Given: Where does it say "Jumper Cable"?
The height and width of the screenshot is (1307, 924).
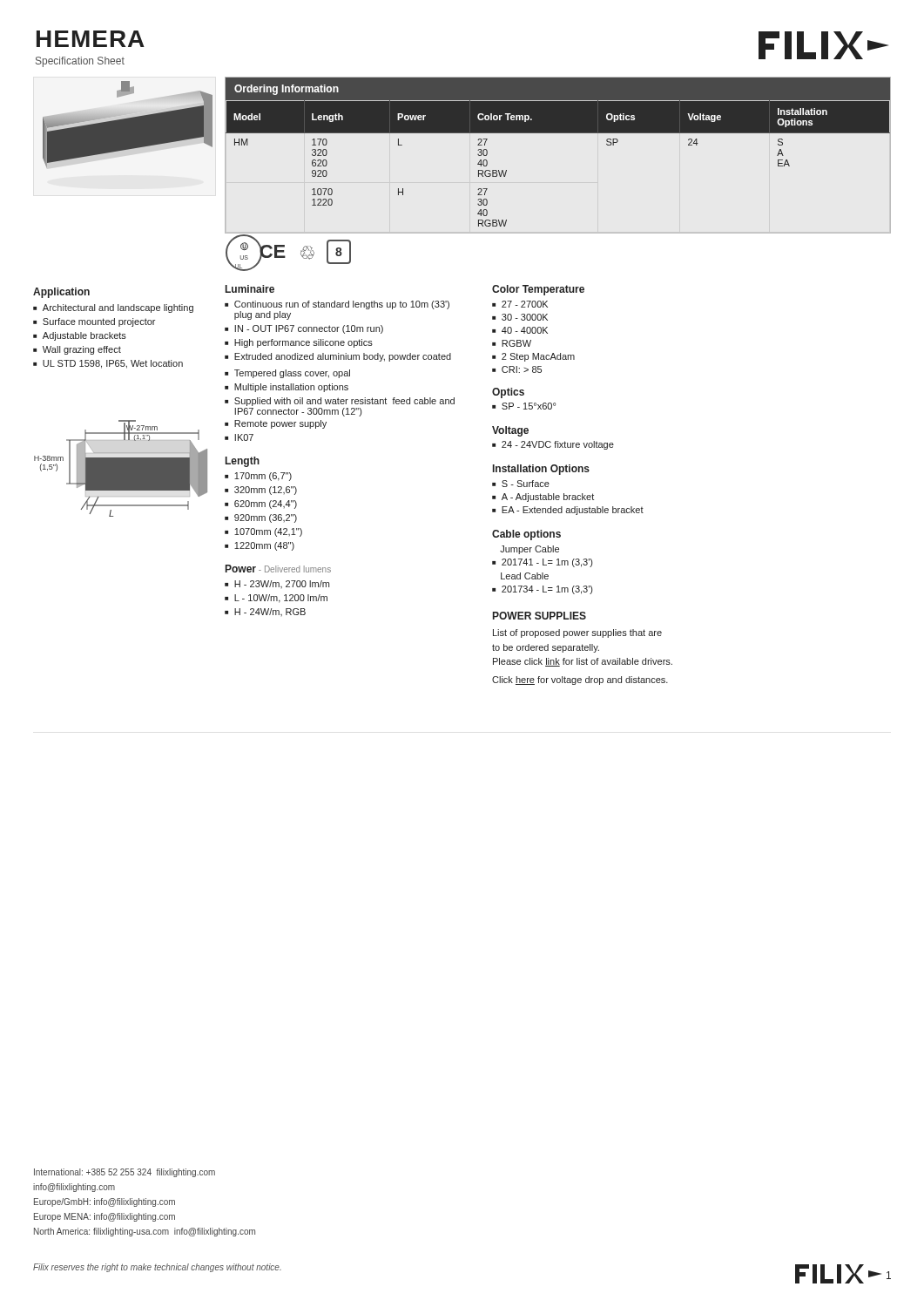Looking at the screenshot, I should pyautogui.click(x=526, y=549).
